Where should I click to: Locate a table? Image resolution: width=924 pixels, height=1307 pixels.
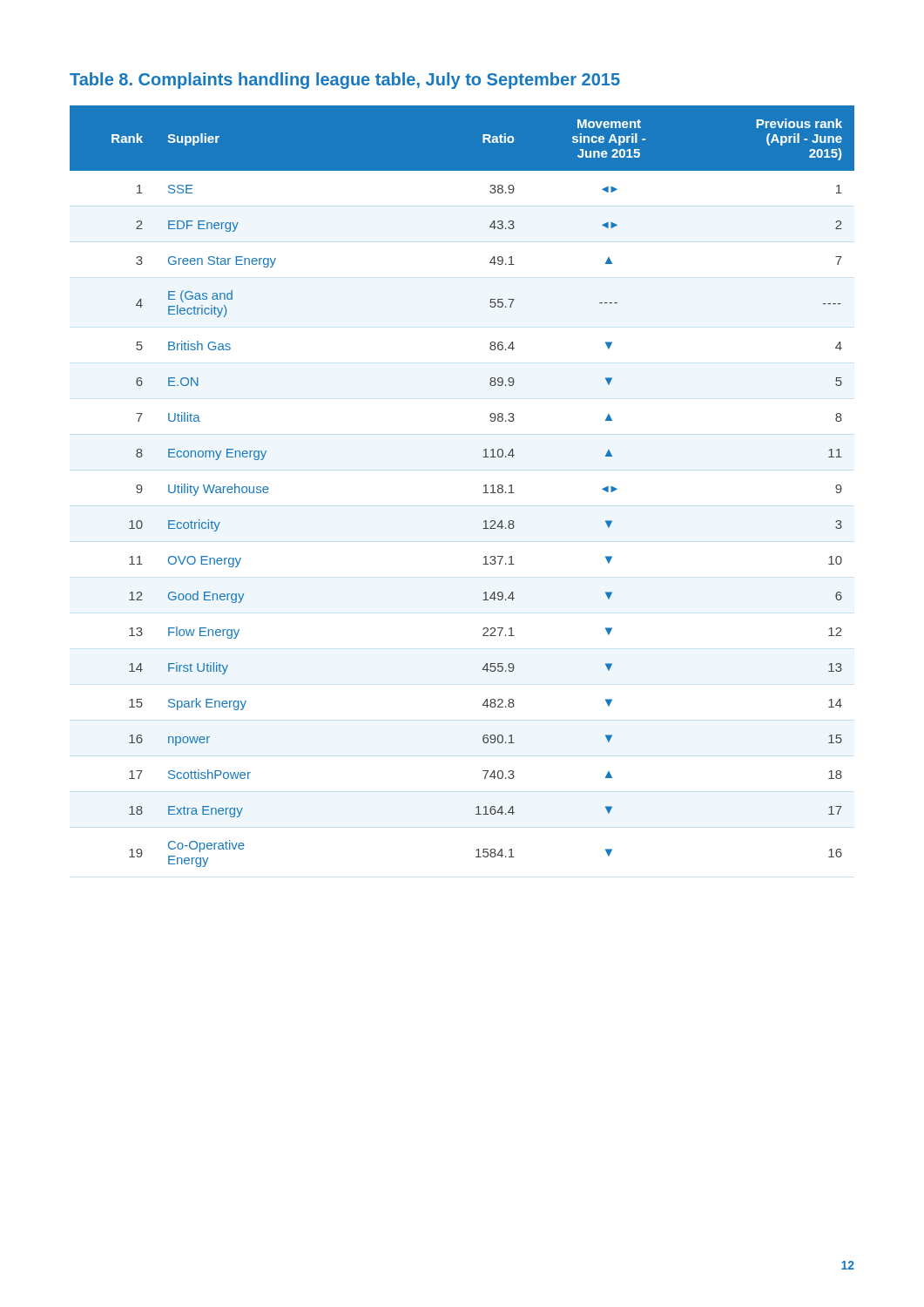(462, 491)
